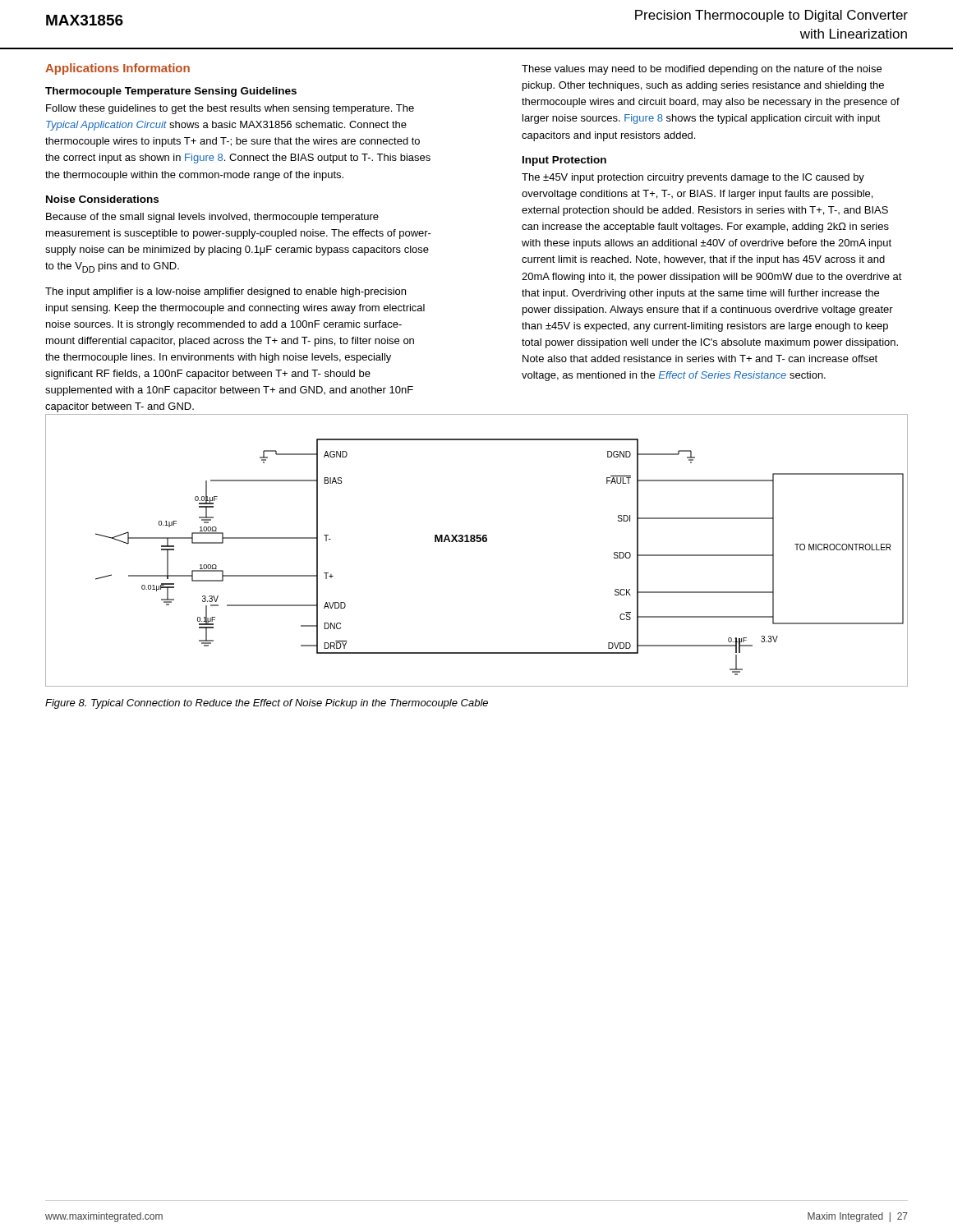Click on the section header containing "Applications Information"
This screenshot has width=953, height=1232.
(x=118, y=68)
